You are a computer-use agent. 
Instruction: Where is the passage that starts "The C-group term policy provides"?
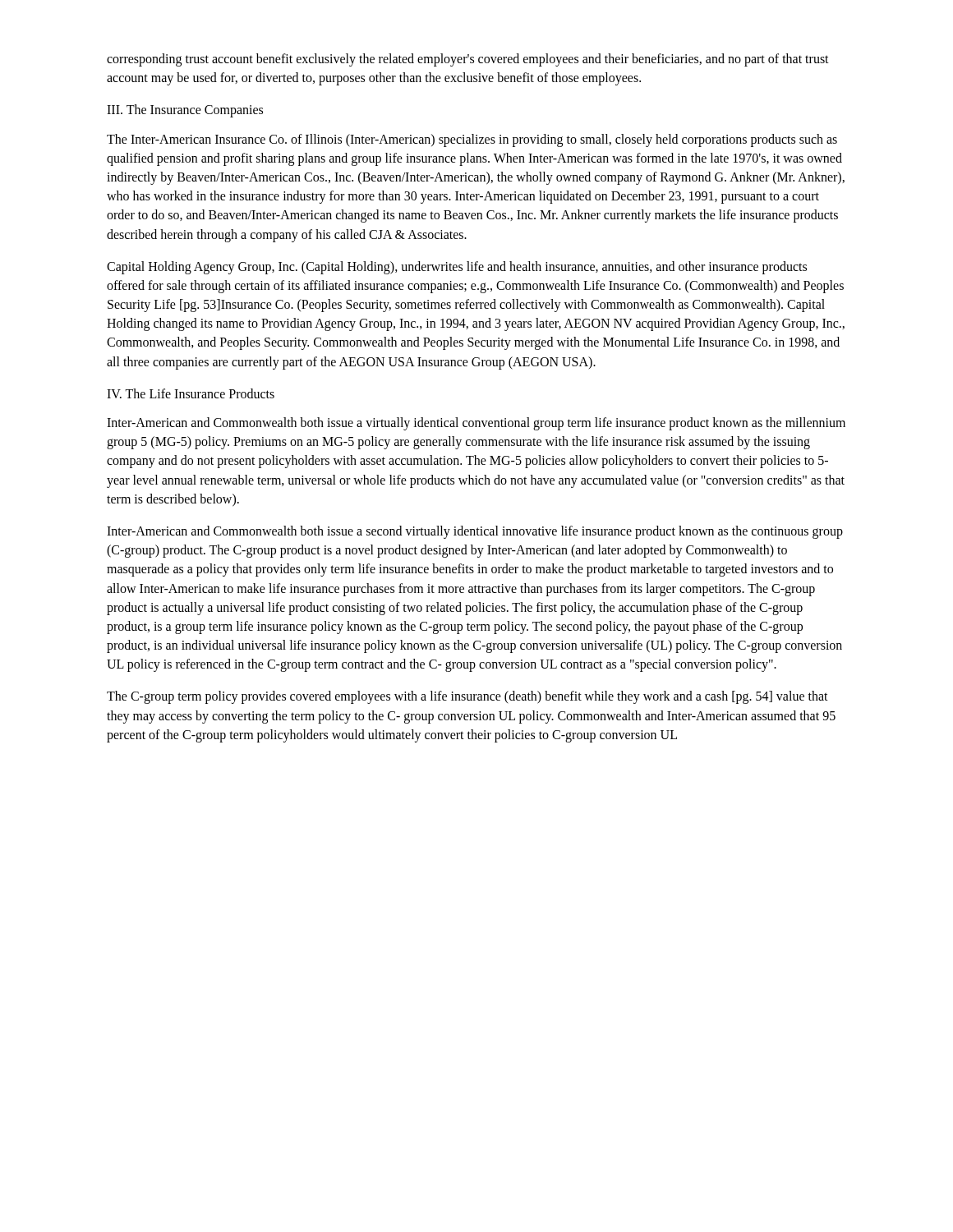coord(471,715)
